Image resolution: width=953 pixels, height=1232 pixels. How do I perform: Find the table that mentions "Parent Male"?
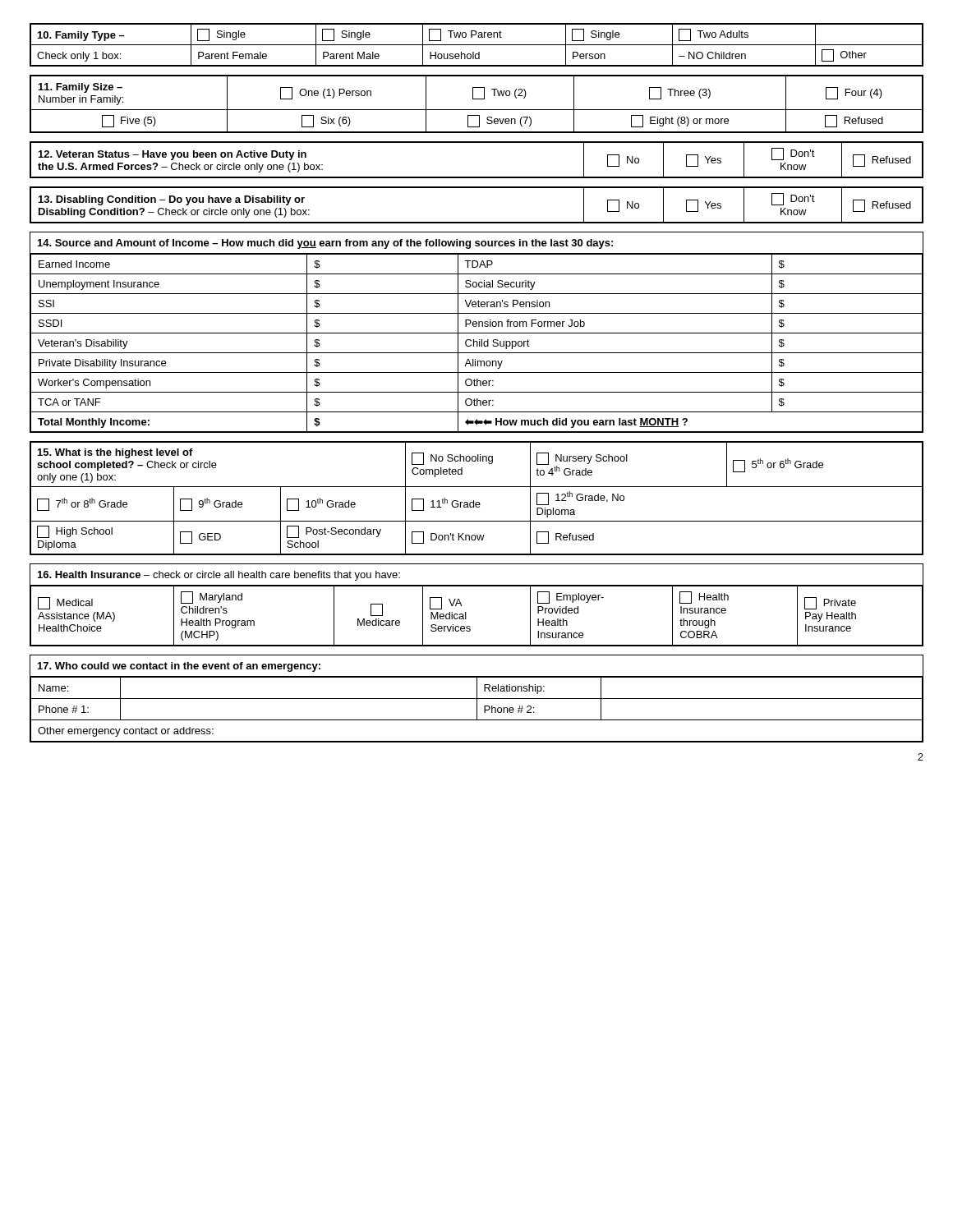click(x=476, y=45)
